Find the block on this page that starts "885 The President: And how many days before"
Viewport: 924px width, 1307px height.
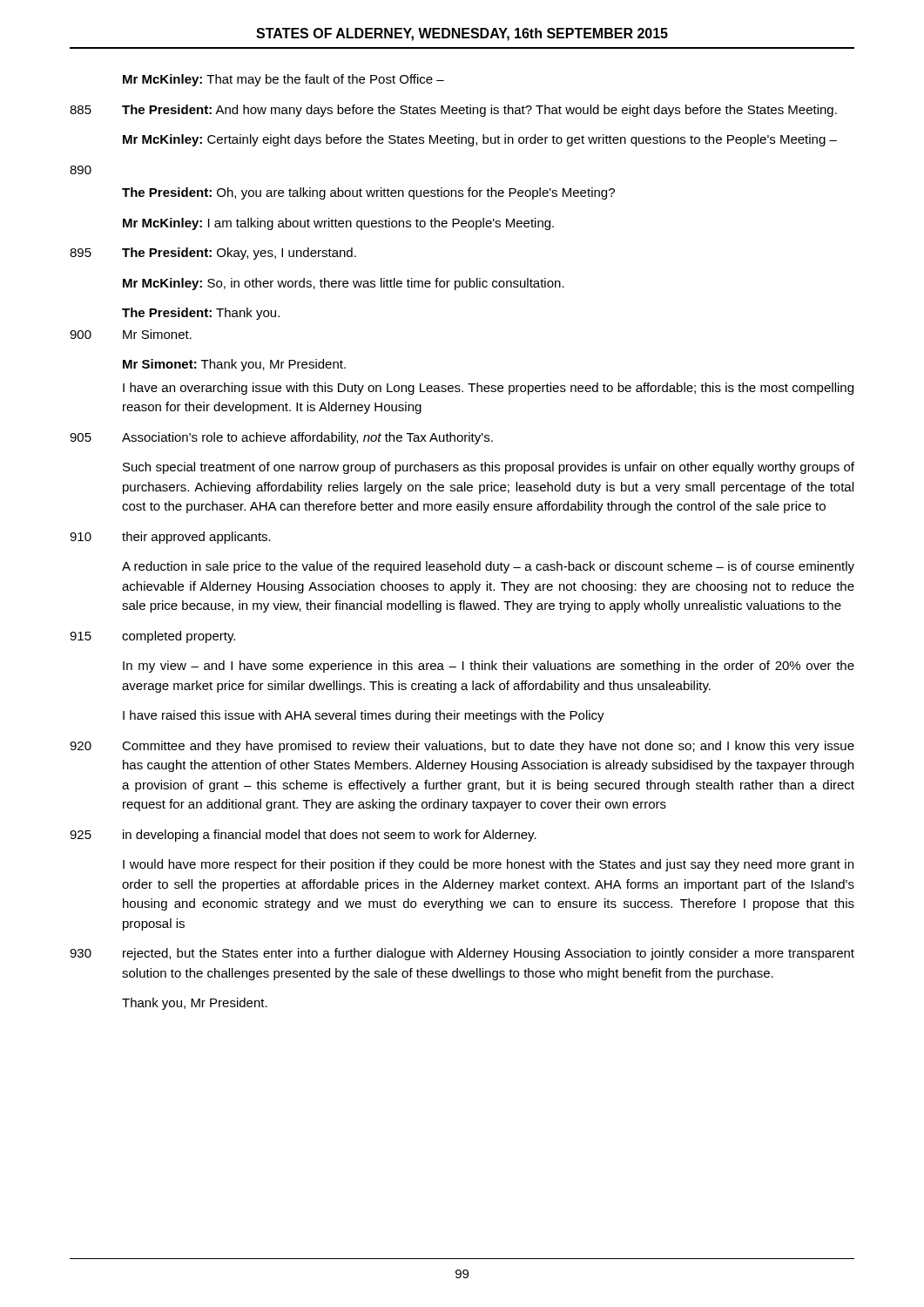click(462, 110)
